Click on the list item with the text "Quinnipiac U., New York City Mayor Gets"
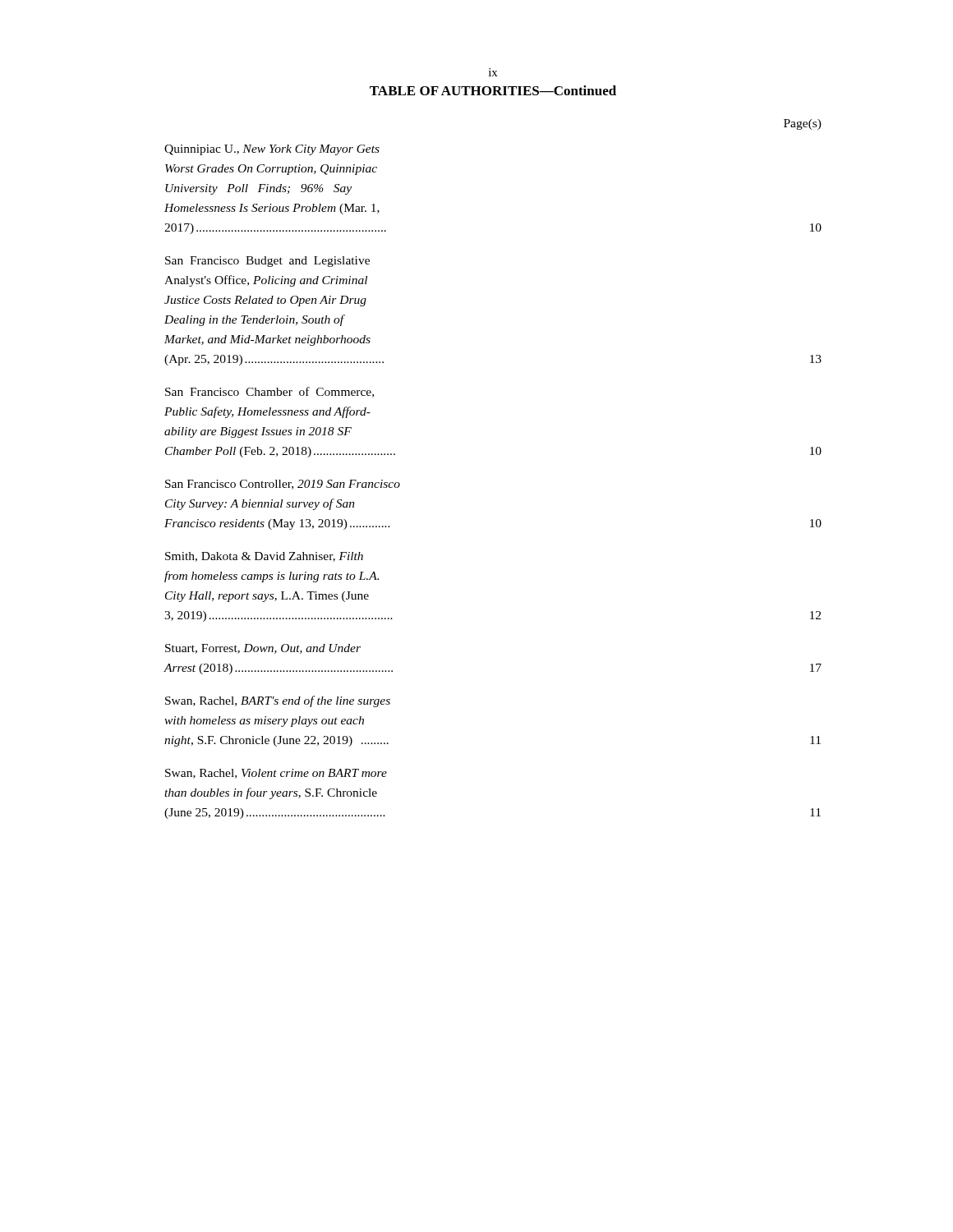The height and width of the screenshot is (1232, 953). 272,150
